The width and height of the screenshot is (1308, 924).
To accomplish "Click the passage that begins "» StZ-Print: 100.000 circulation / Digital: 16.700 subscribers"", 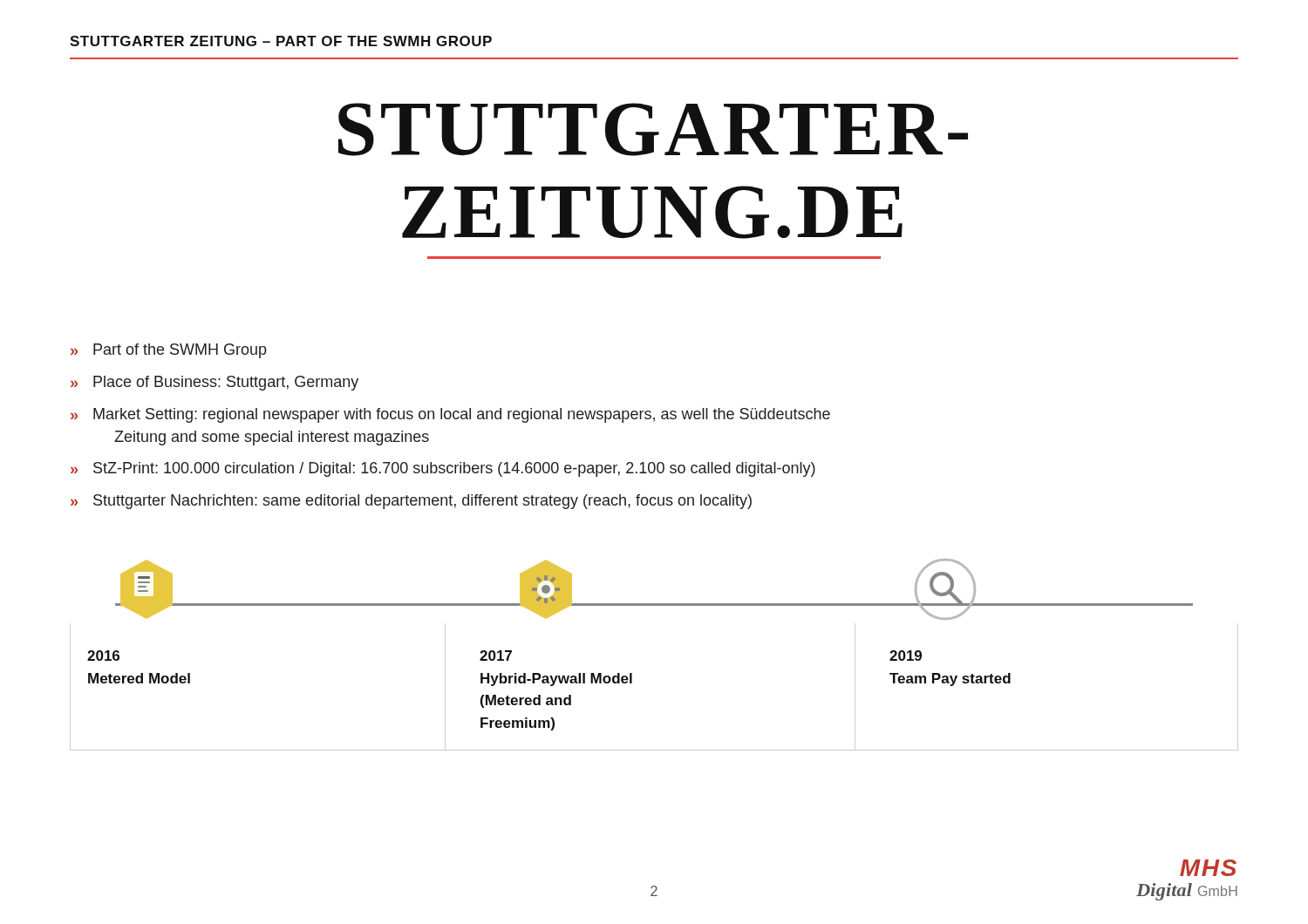I will 443,469.
